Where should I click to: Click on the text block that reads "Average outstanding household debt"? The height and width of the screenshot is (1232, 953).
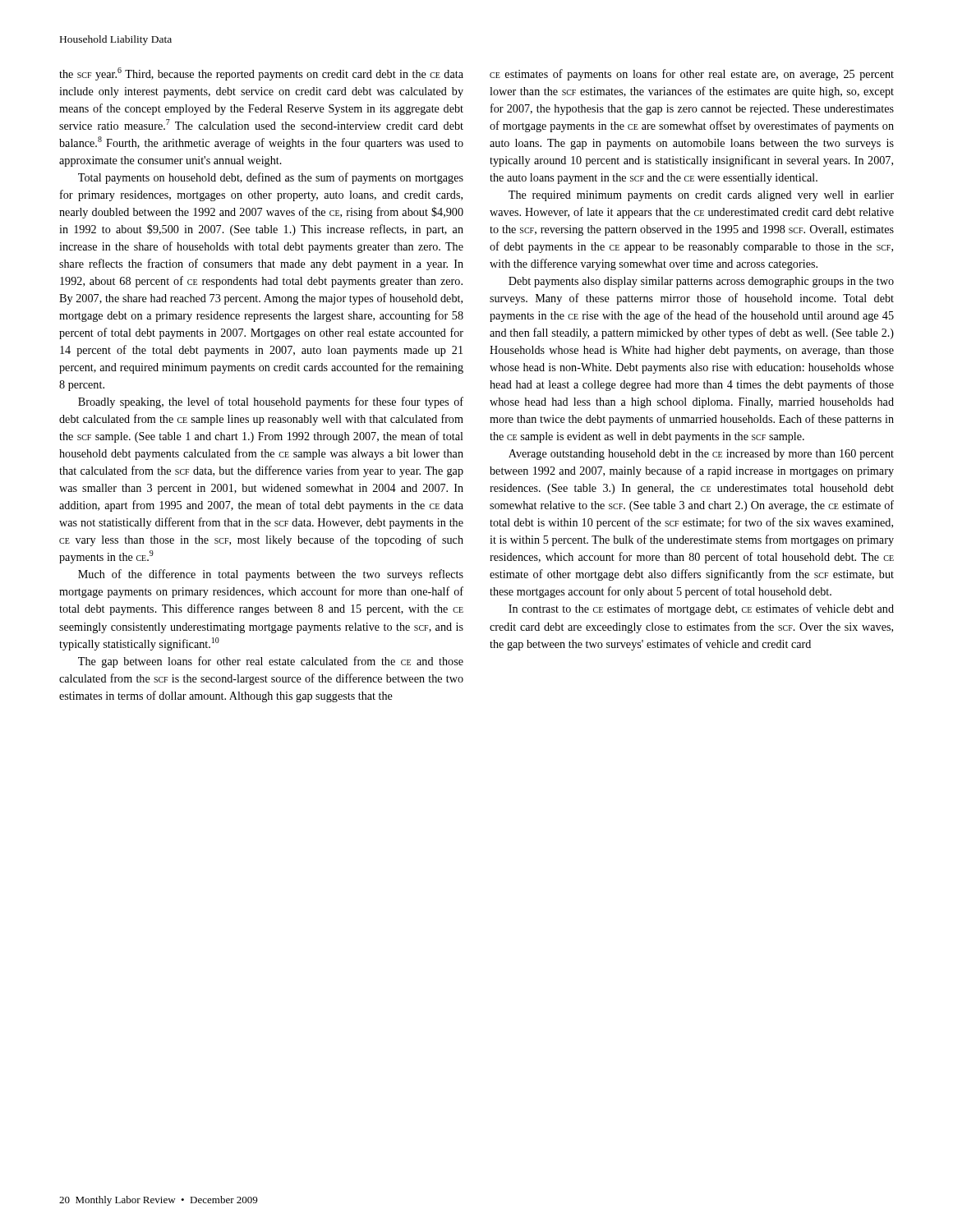tap(692, 523)
